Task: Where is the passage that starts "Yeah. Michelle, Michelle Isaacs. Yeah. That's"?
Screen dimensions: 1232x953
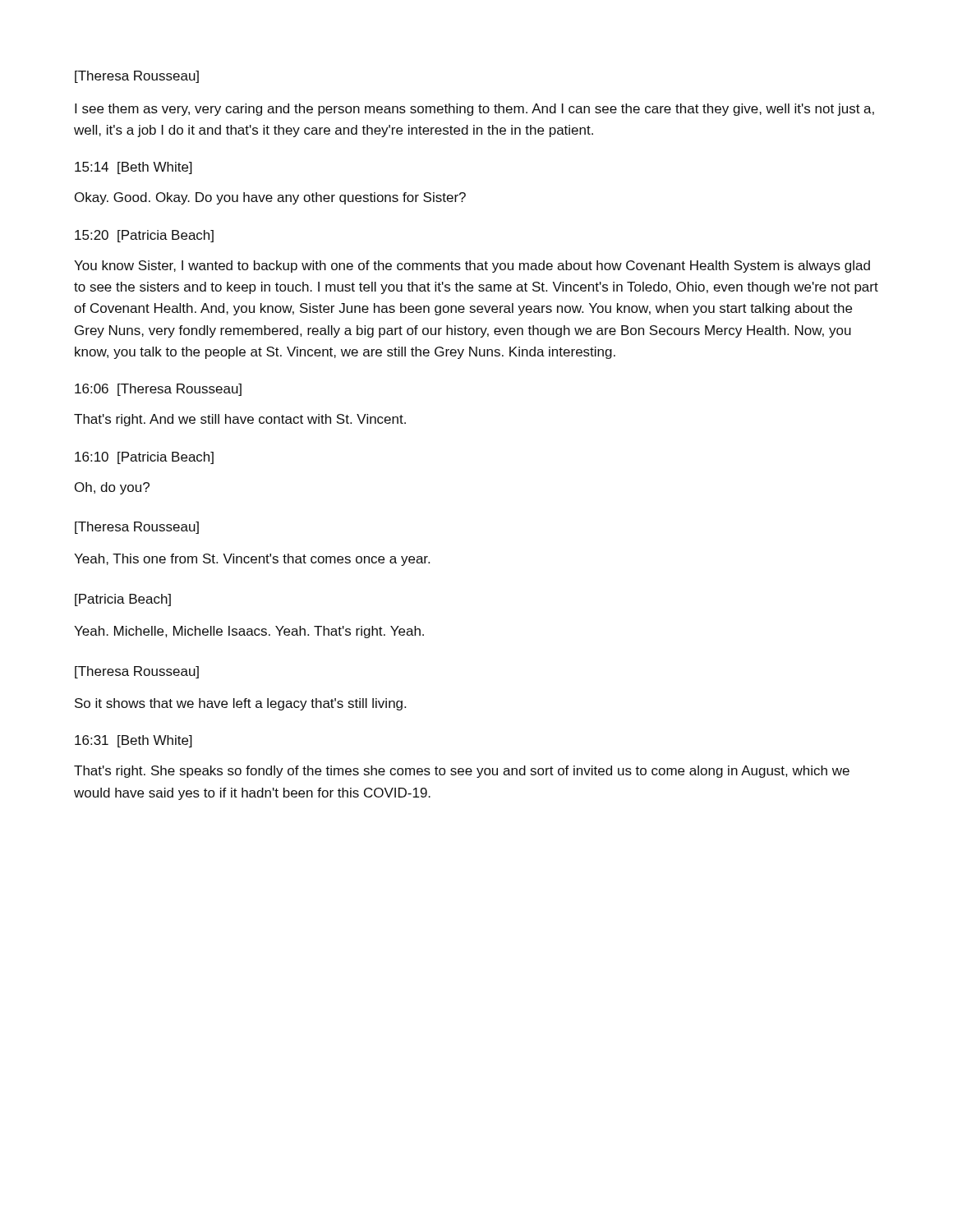Action: pyautogui.click(x=249, y=632)
